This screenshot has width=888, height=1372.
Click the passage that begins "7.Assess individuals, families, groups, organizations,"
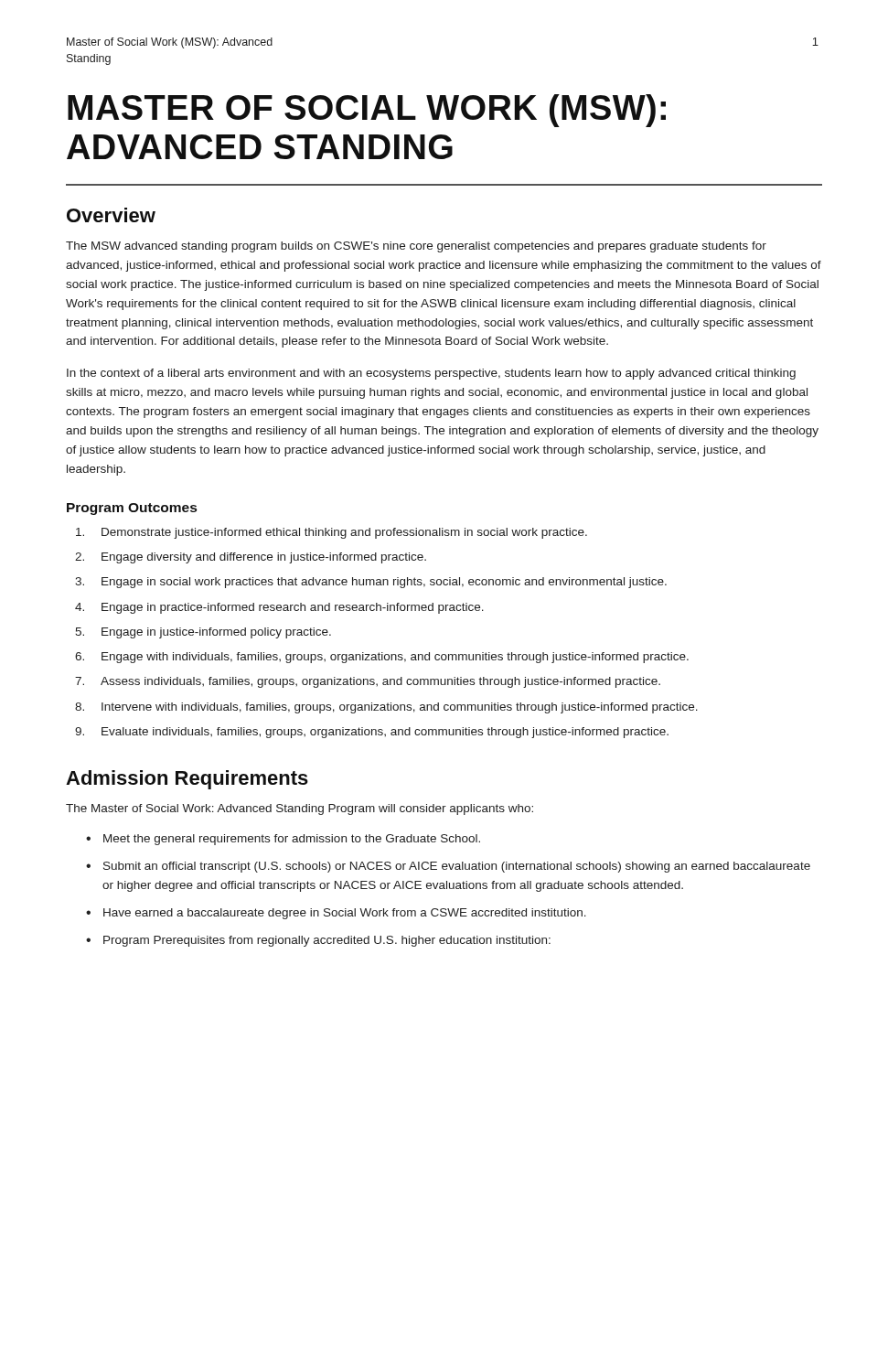pyautogui.click(x=368, y=682)
